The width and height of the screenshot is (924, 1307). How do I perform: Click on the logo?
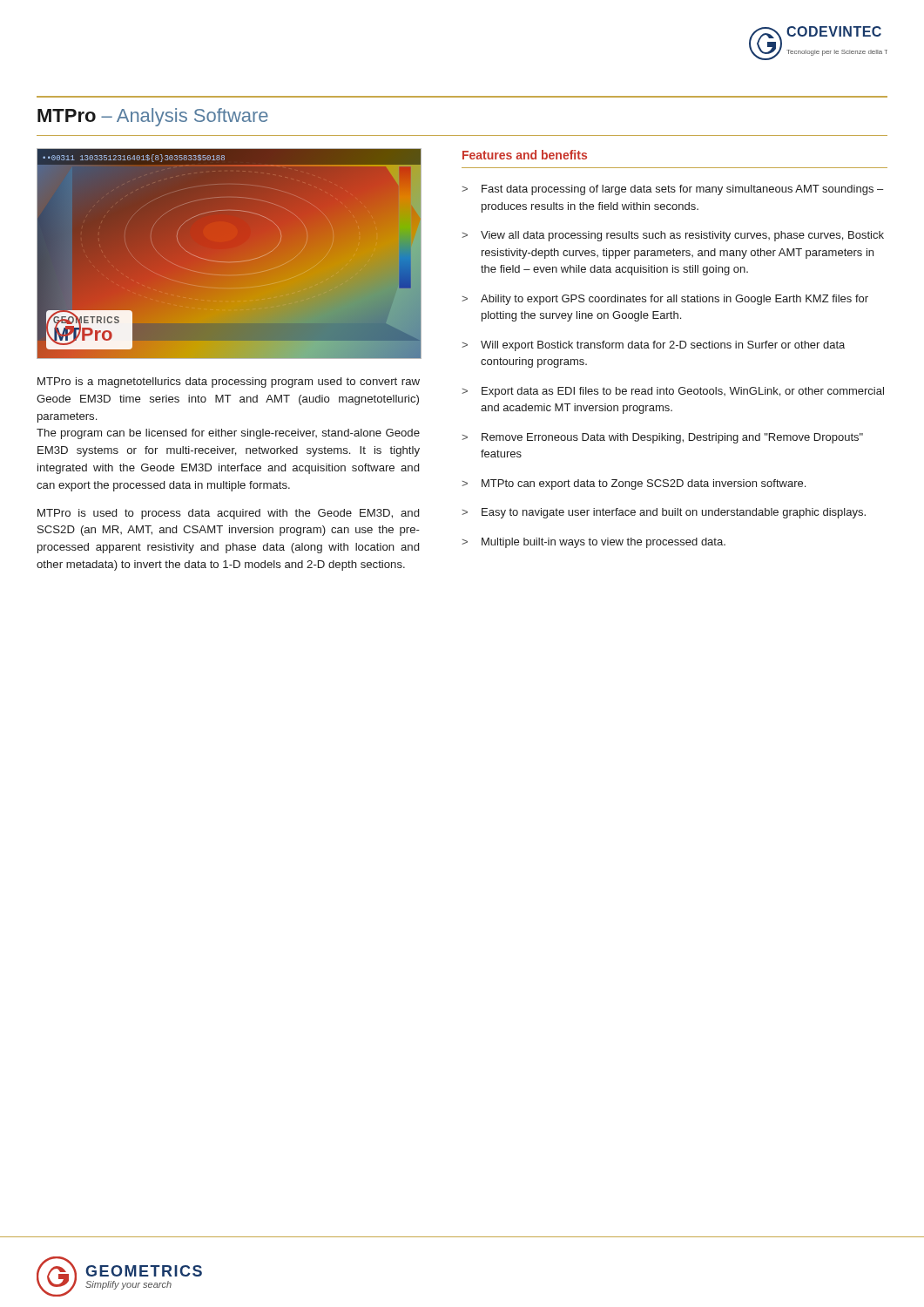point(818,51)
